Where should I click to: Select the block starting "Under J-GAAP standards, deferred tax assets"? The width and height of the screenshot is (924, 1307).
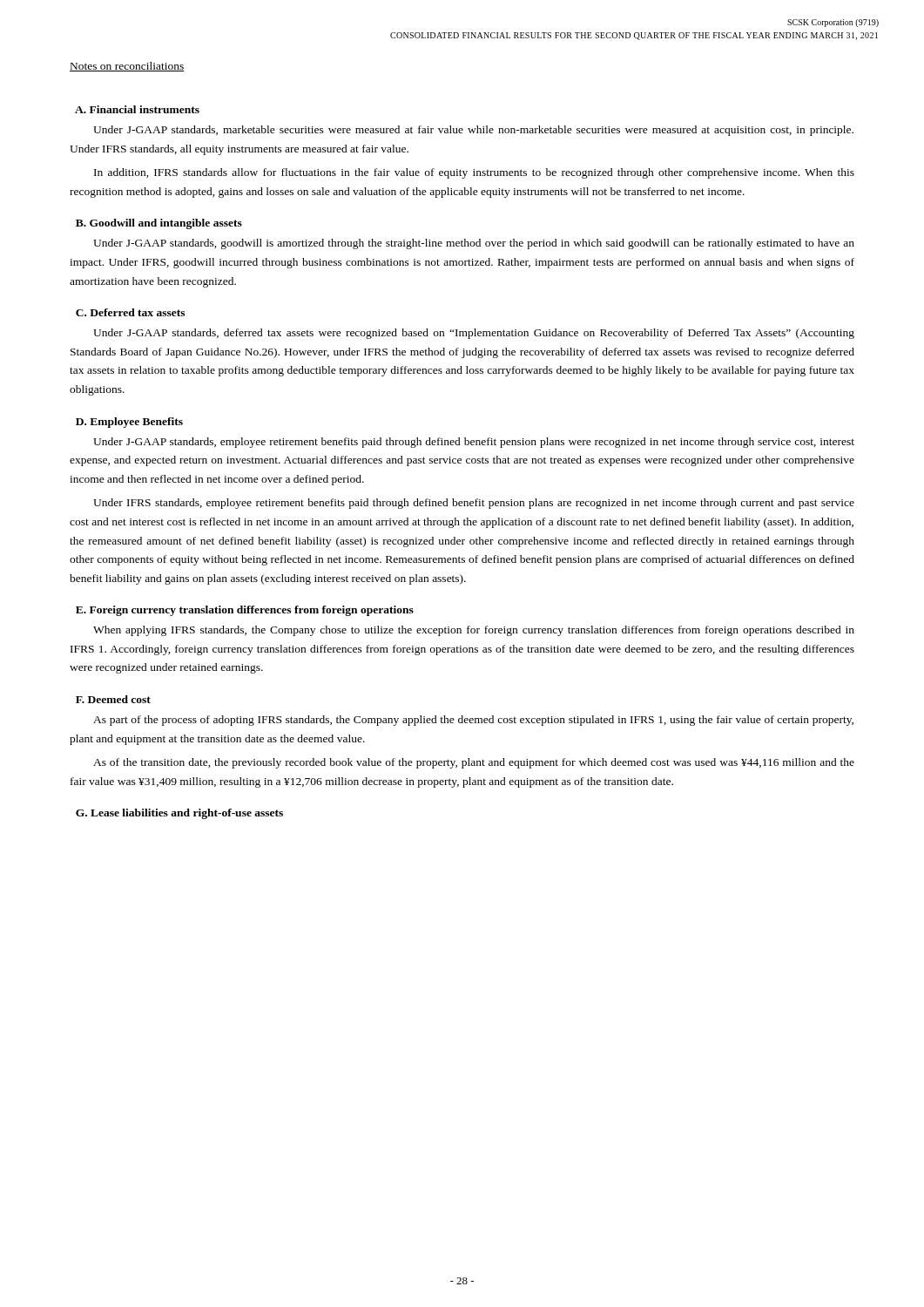tap(462, 361)
